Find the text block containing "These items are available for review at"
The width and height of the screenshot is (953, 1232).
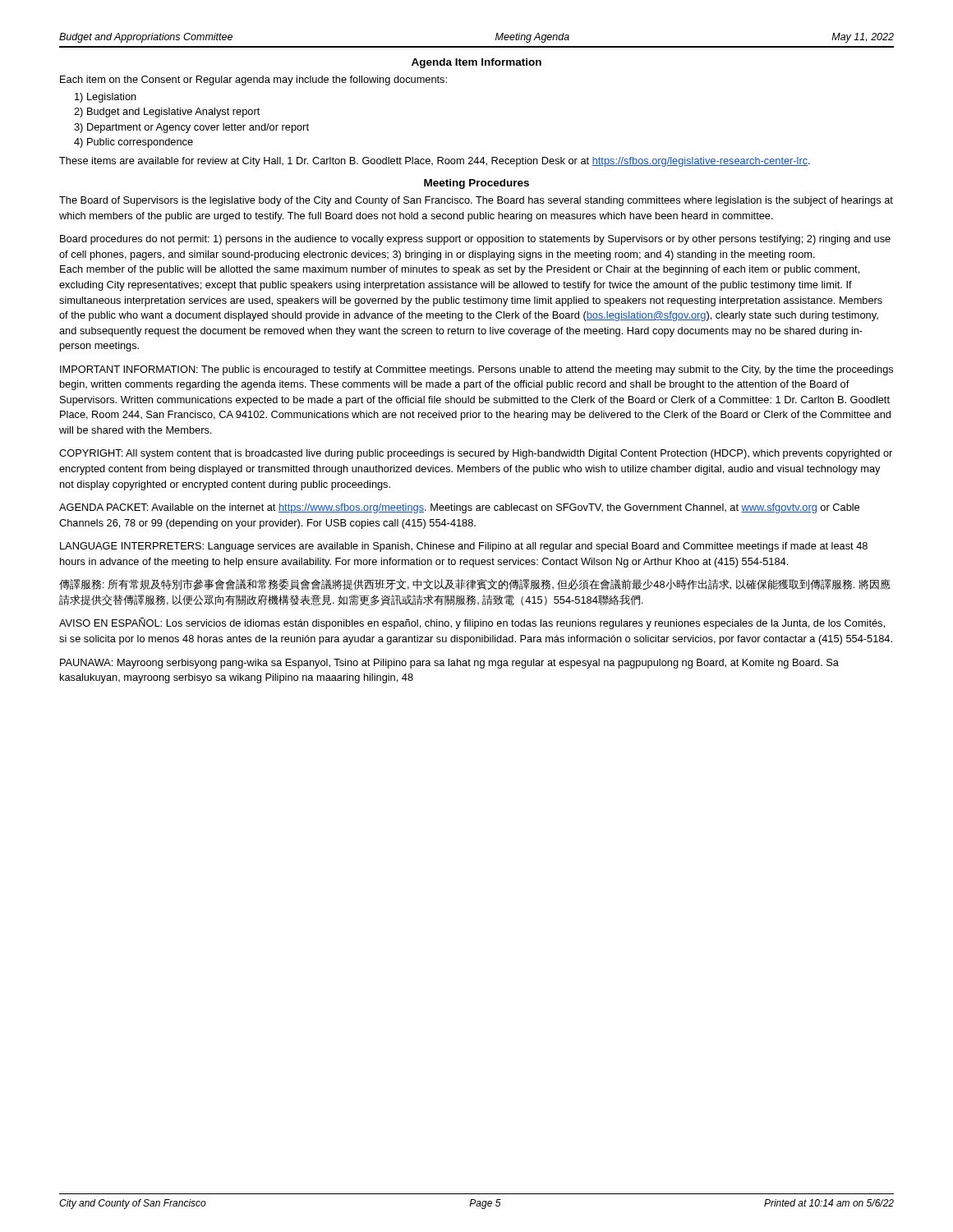coord(435,160)
